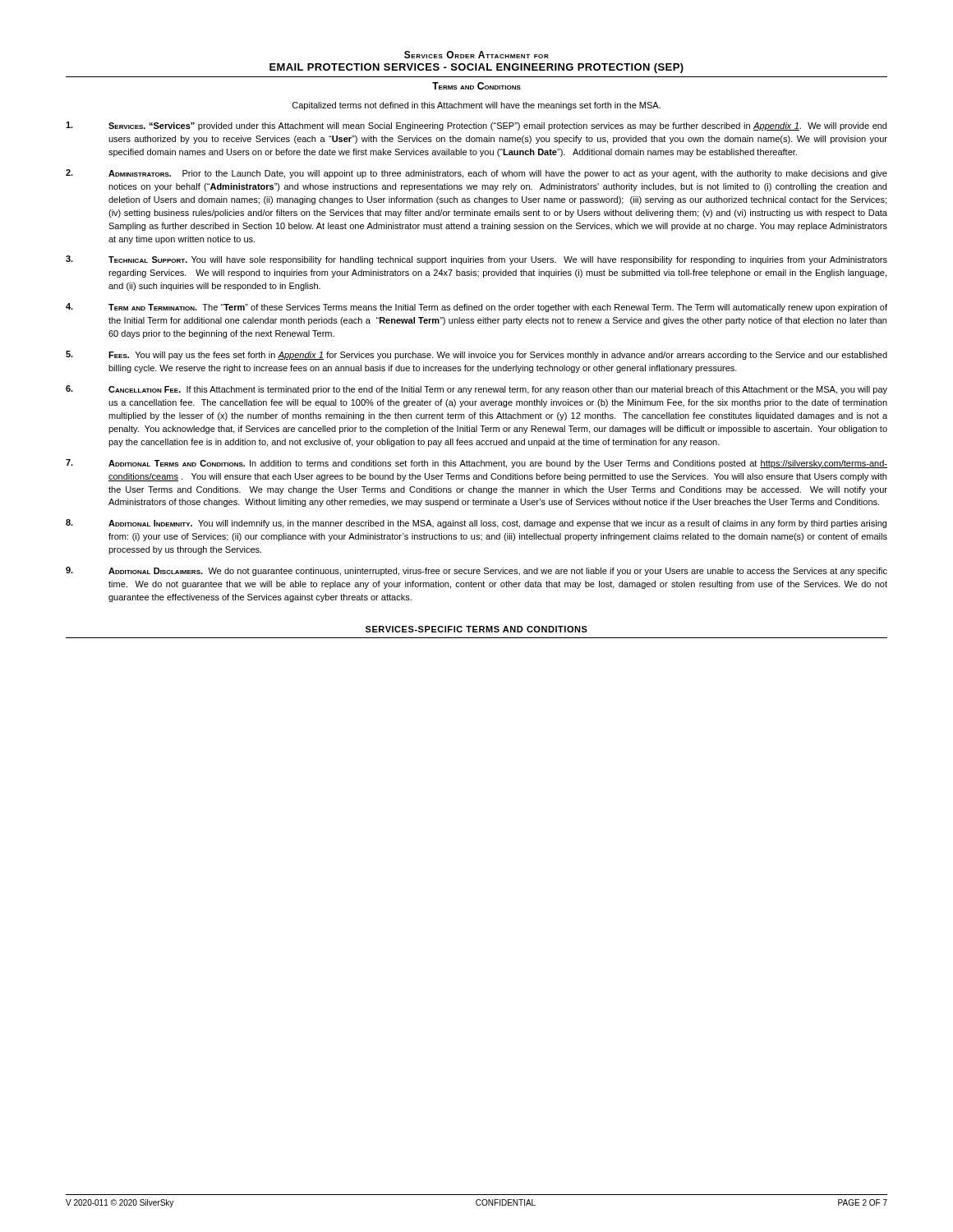Locate the list item that reads "9. Additional Disclaimers. We do not"

(x=476, y=585)
